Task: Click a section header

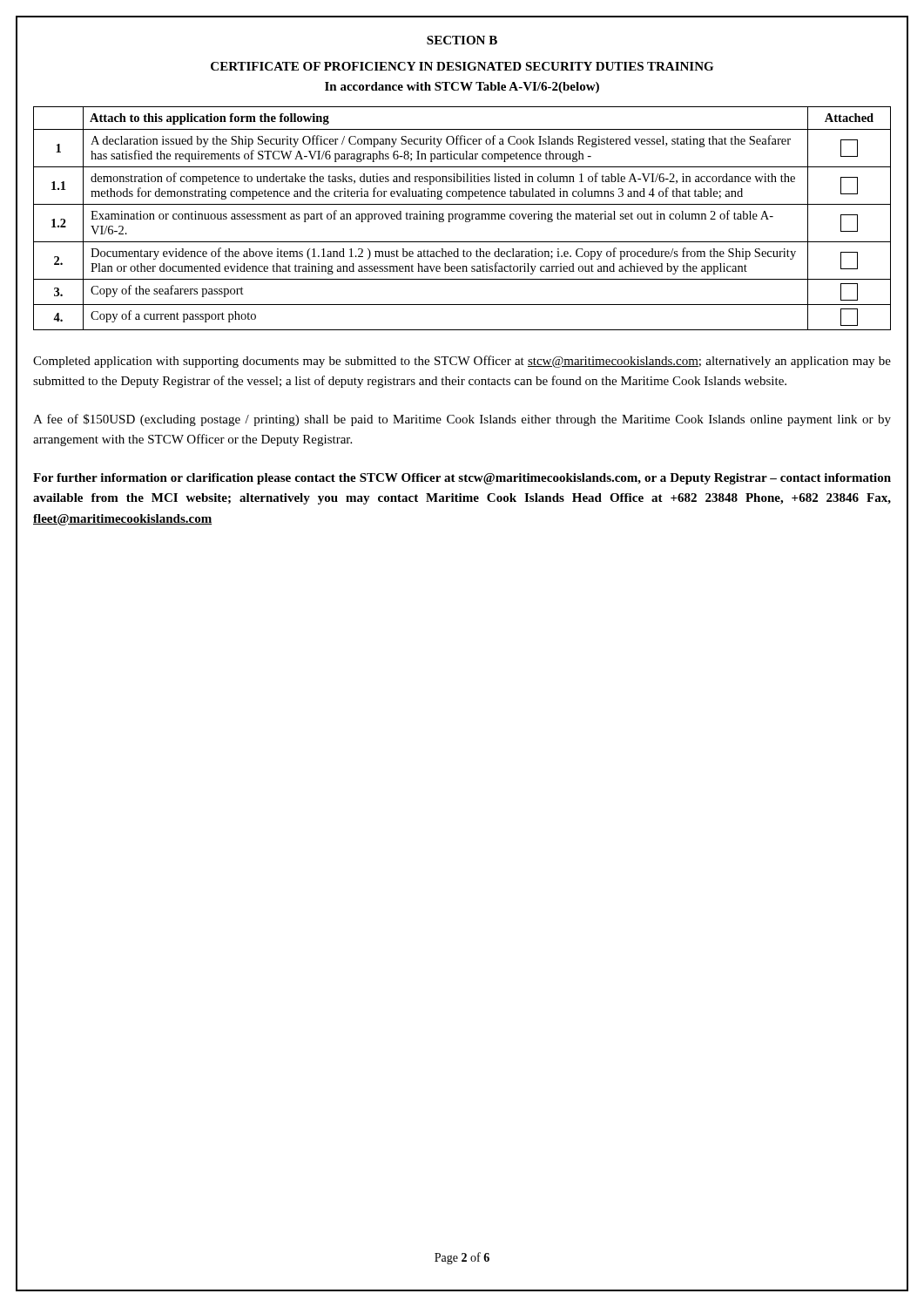Action: click(462, 40)
